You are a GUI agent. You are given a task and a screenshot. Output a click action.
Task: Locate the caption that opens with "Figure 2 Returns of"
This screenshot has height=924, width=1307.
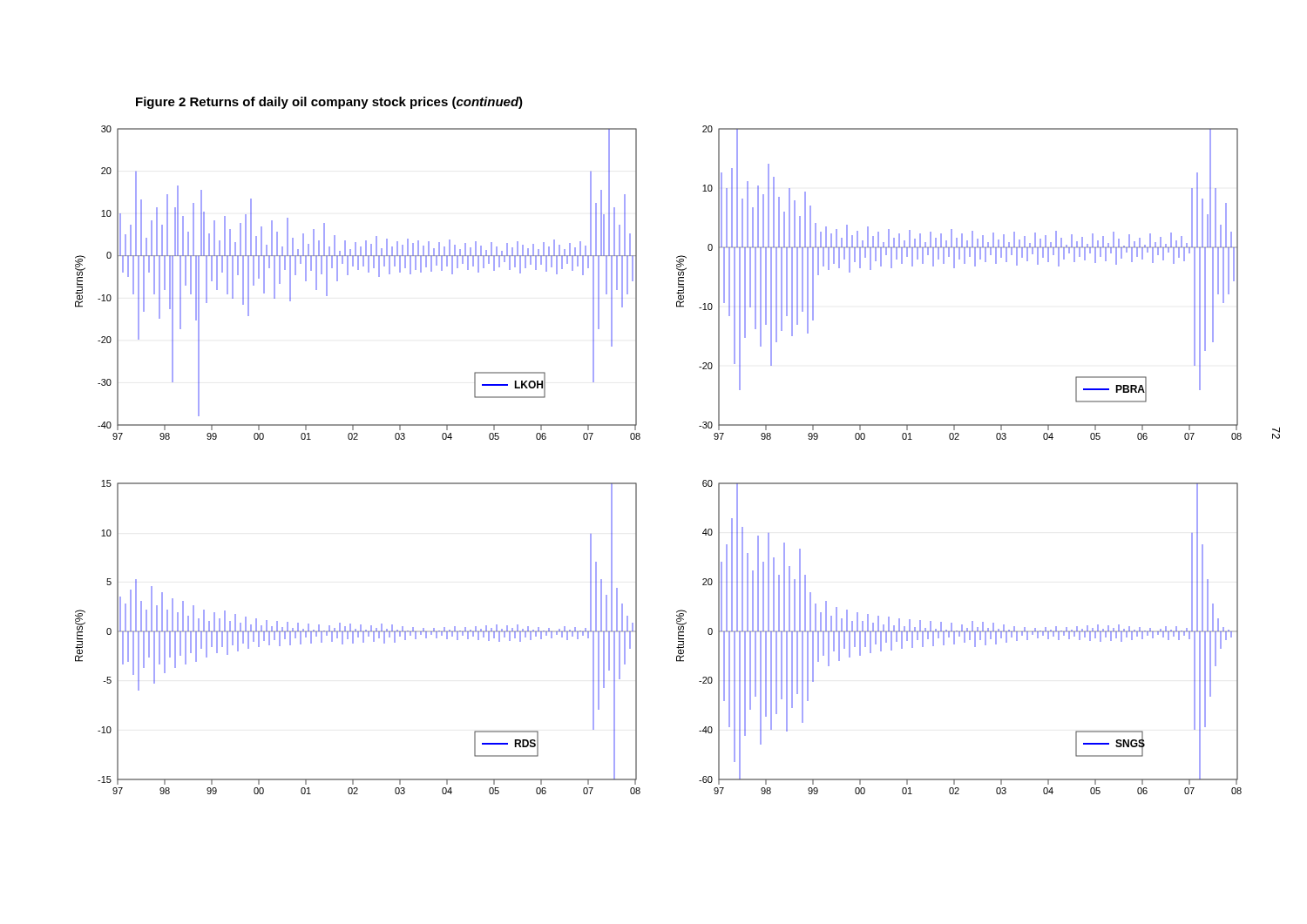329,101
